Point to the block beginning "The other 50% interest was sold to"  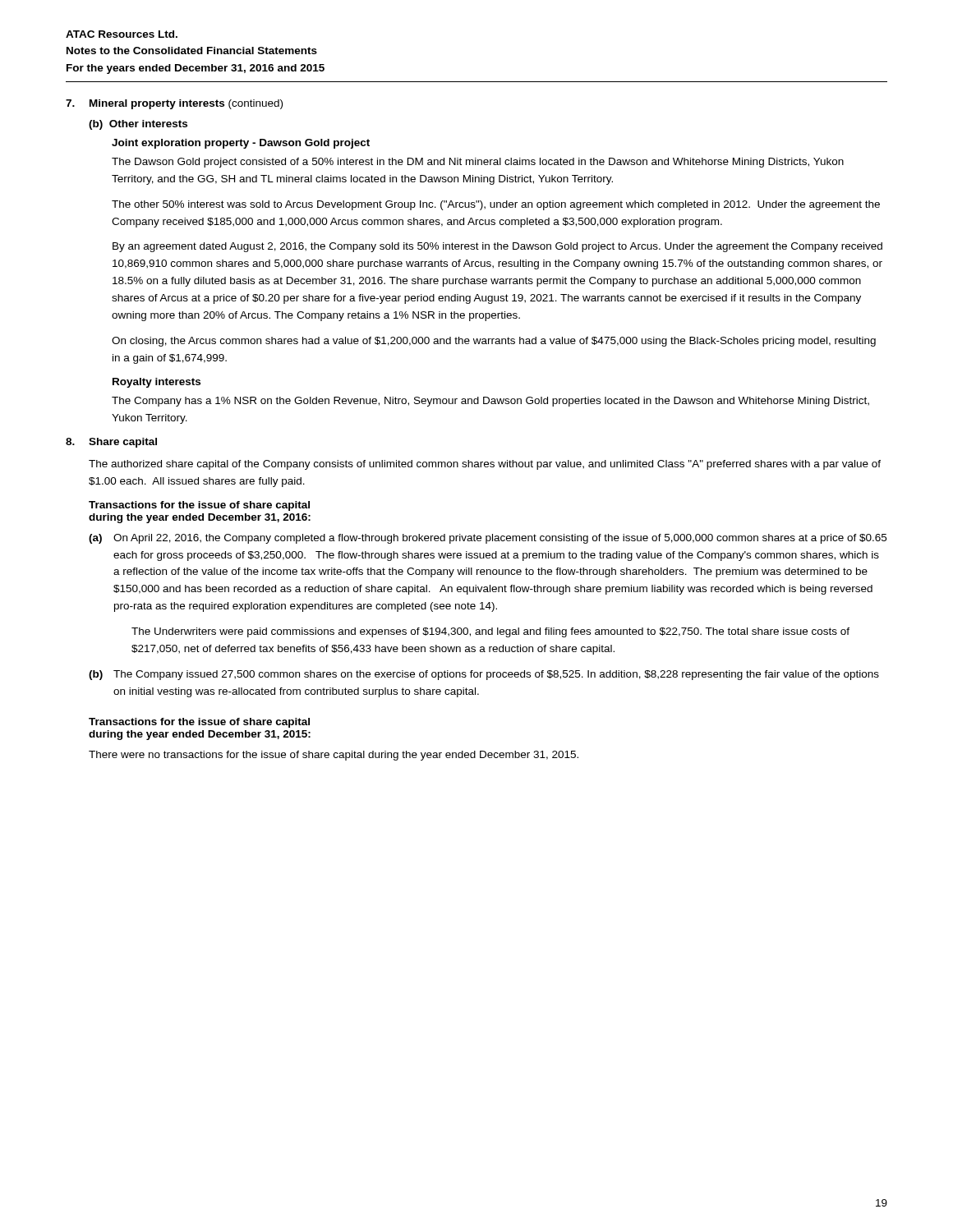point(496,212)
